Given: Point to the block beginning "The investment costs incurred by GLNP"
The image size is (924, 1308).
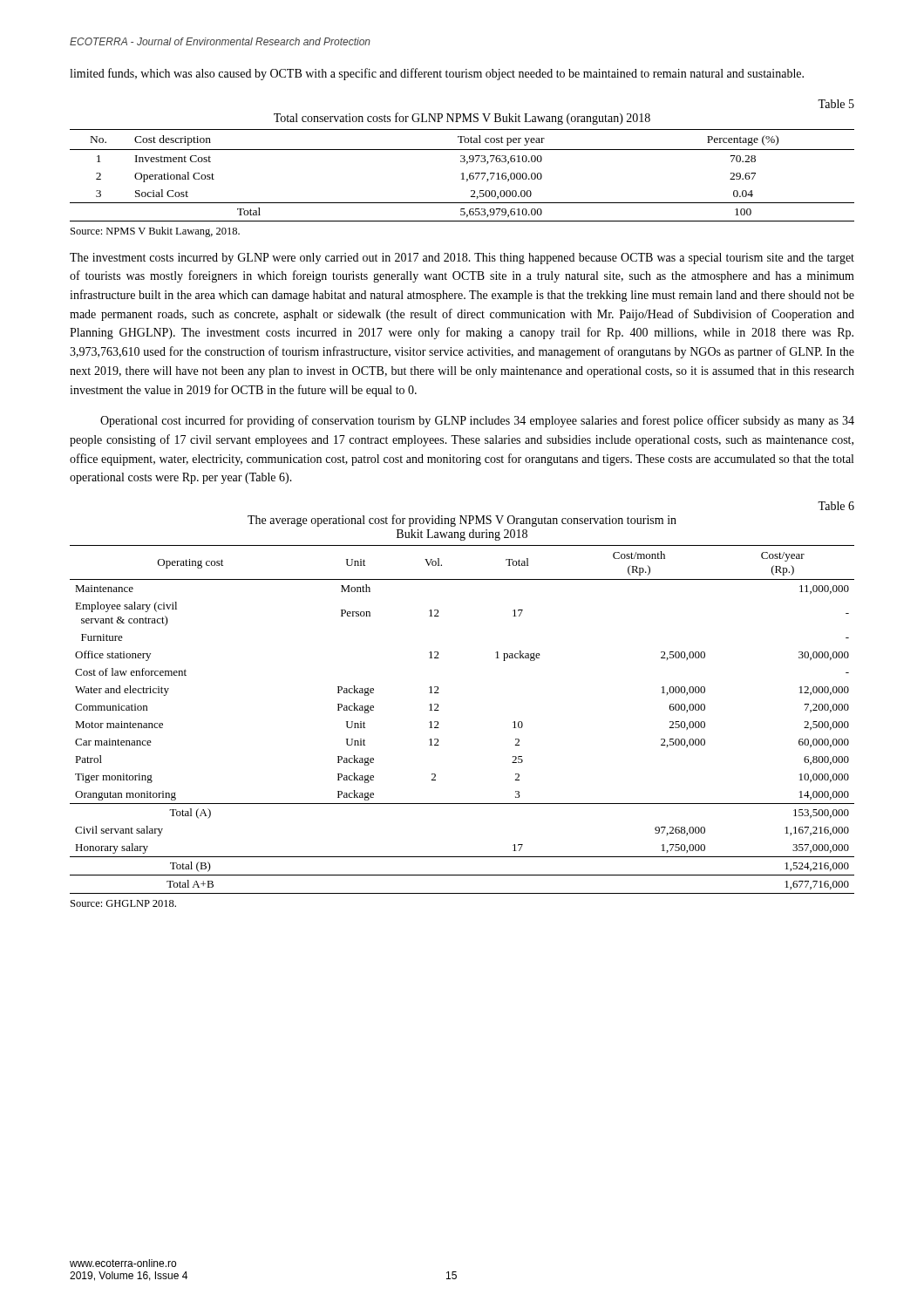Looking at the screenshot, I should (x=462, y=324).
